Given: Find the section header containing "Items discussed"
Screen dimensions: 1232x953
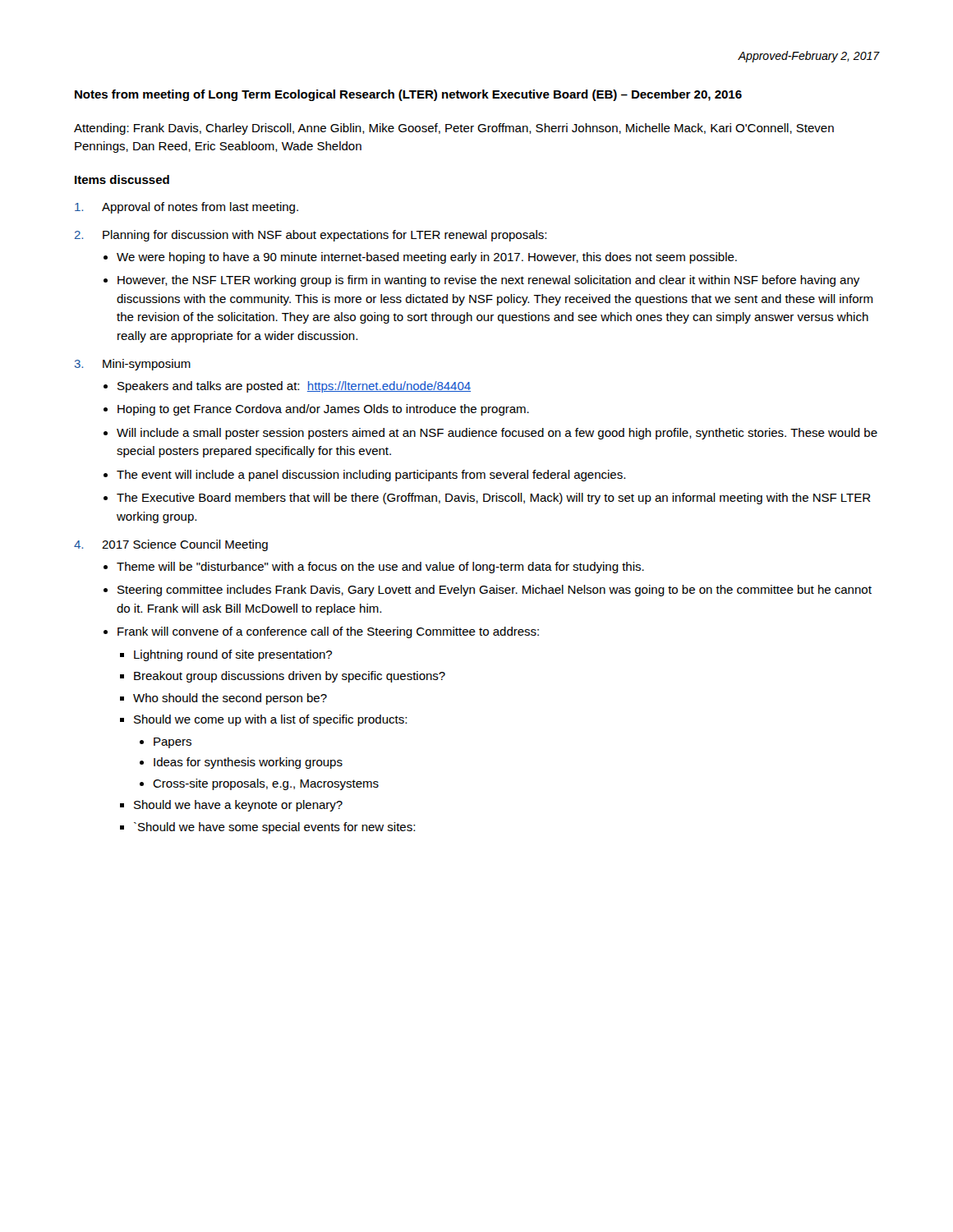Looking at the screenshot, I should click(x=122, y=179).
